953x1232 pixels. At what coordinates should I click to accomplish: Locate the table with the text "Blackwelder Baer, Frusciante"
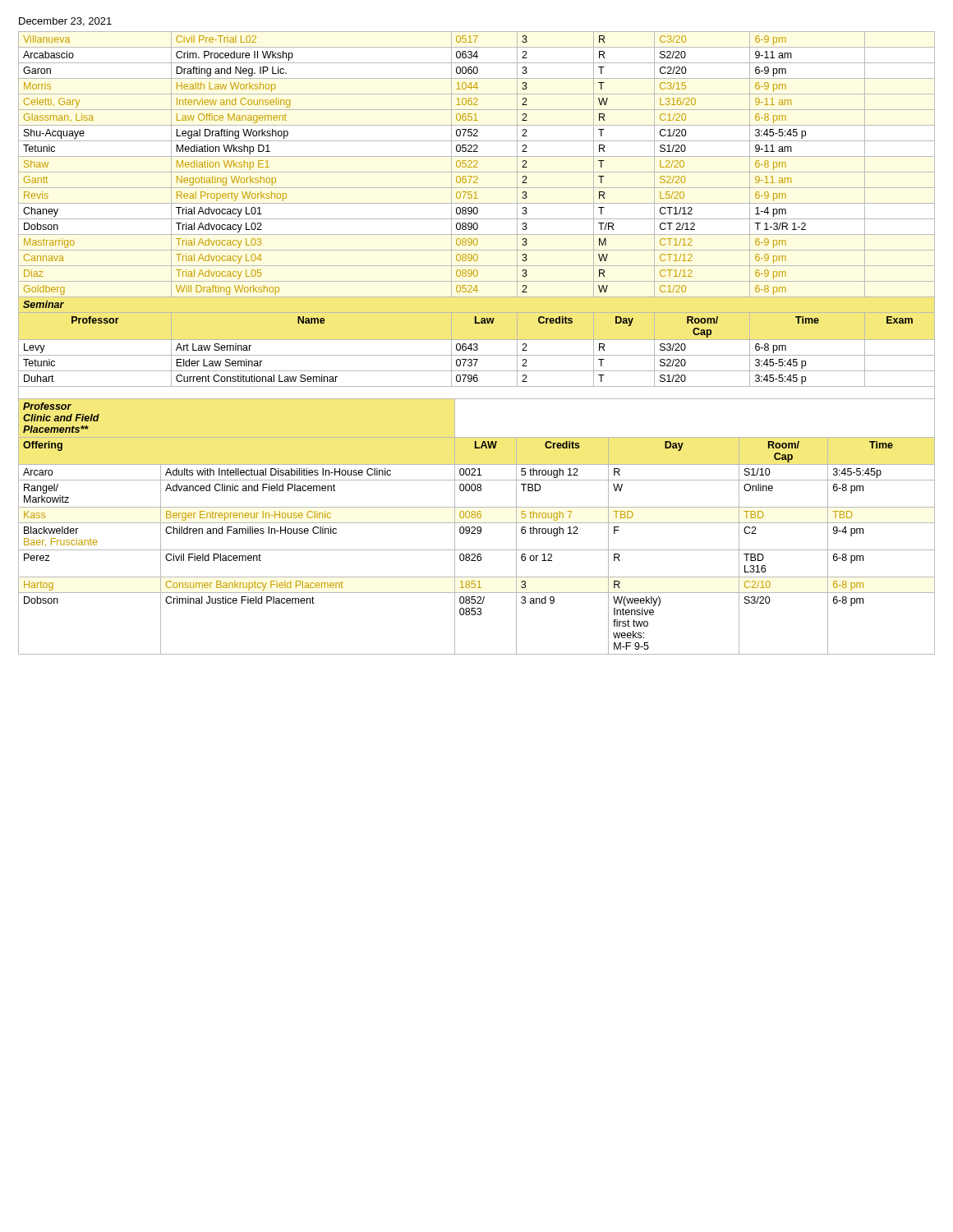pyautogui.click(x=476, y=526)
